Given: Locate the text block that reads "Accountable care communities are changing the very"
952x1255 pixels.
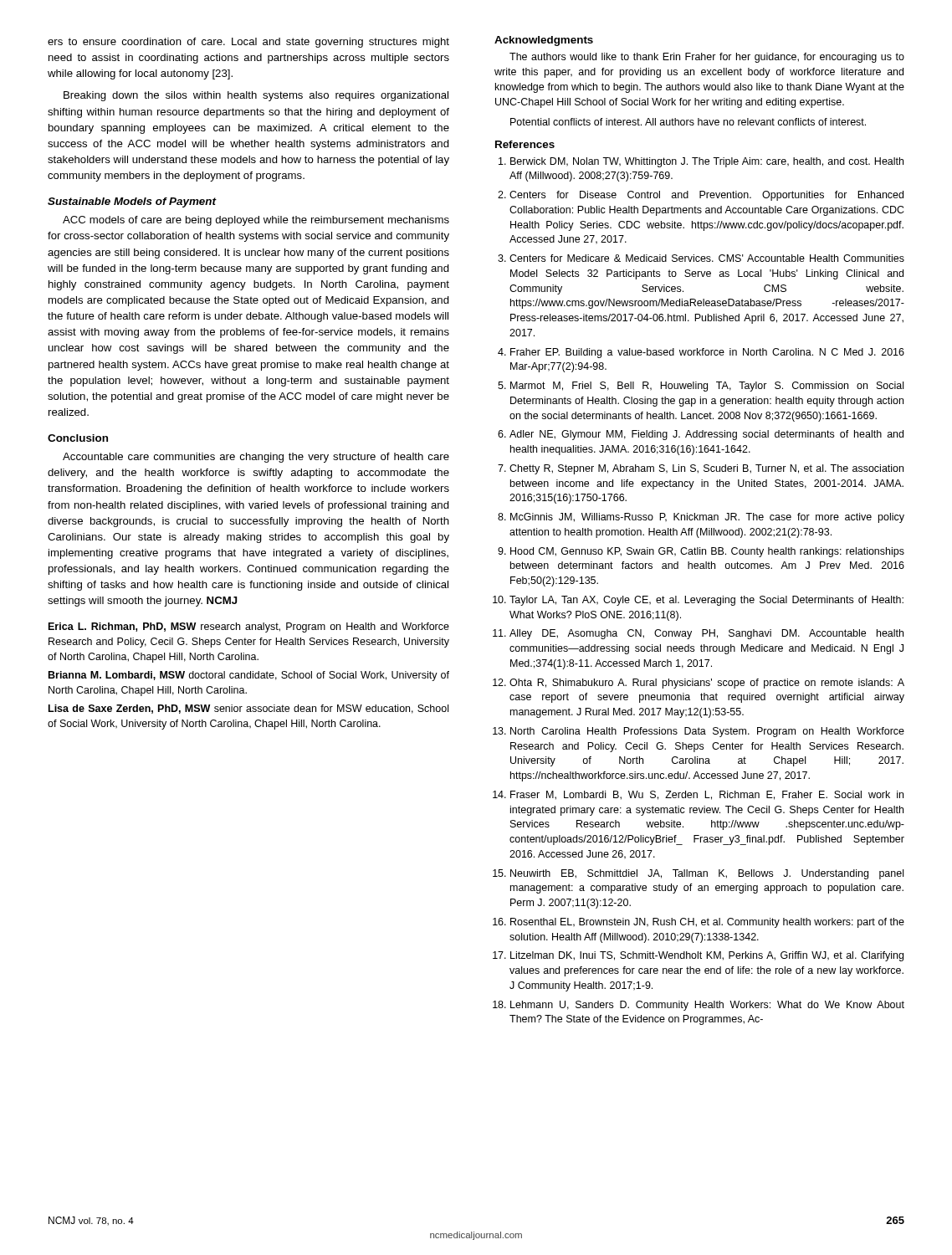Looking at the screenshot, I should [x=248, y=529].
